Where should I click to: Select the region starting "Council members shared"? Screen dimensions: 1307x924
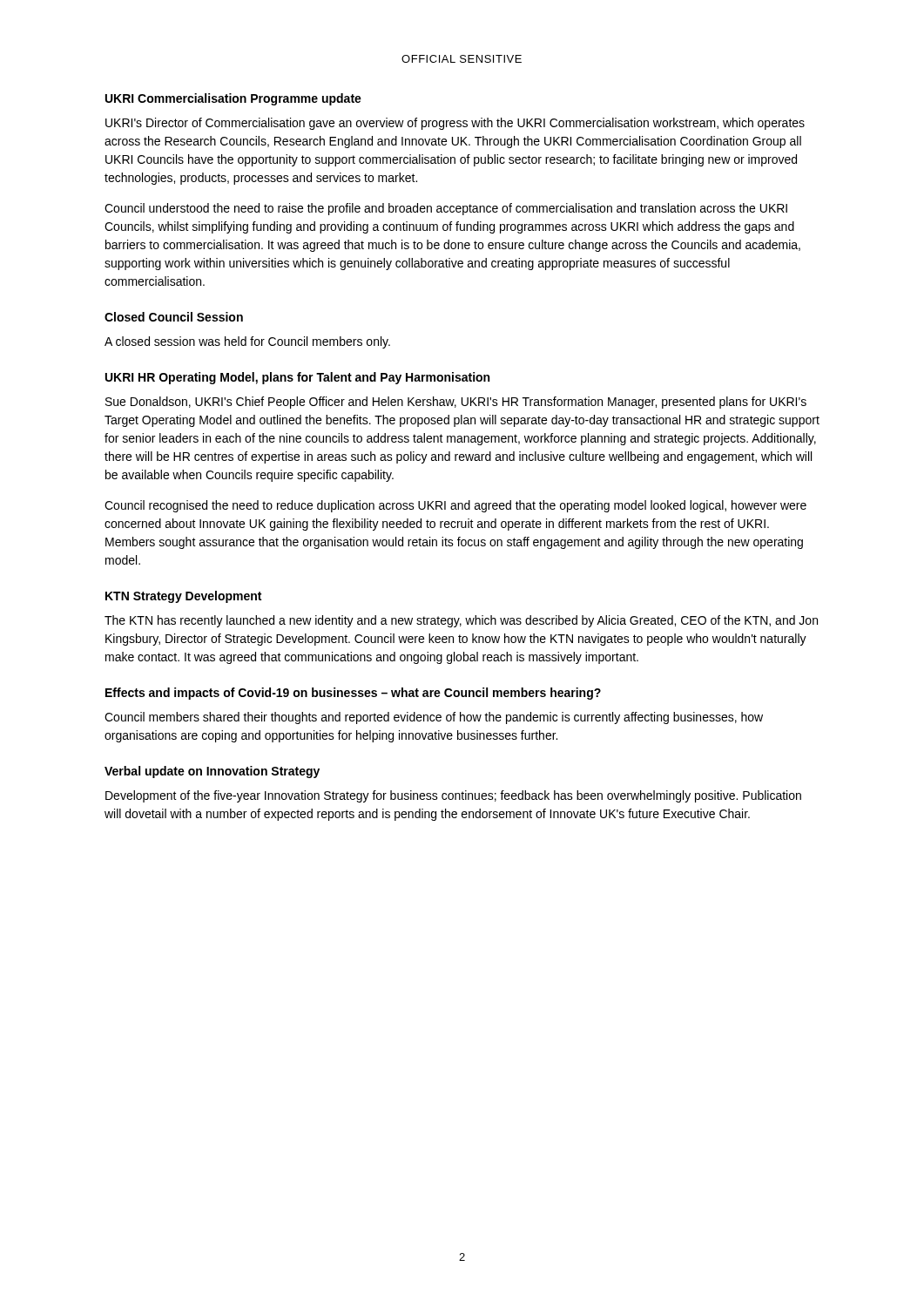pos(434,726)
